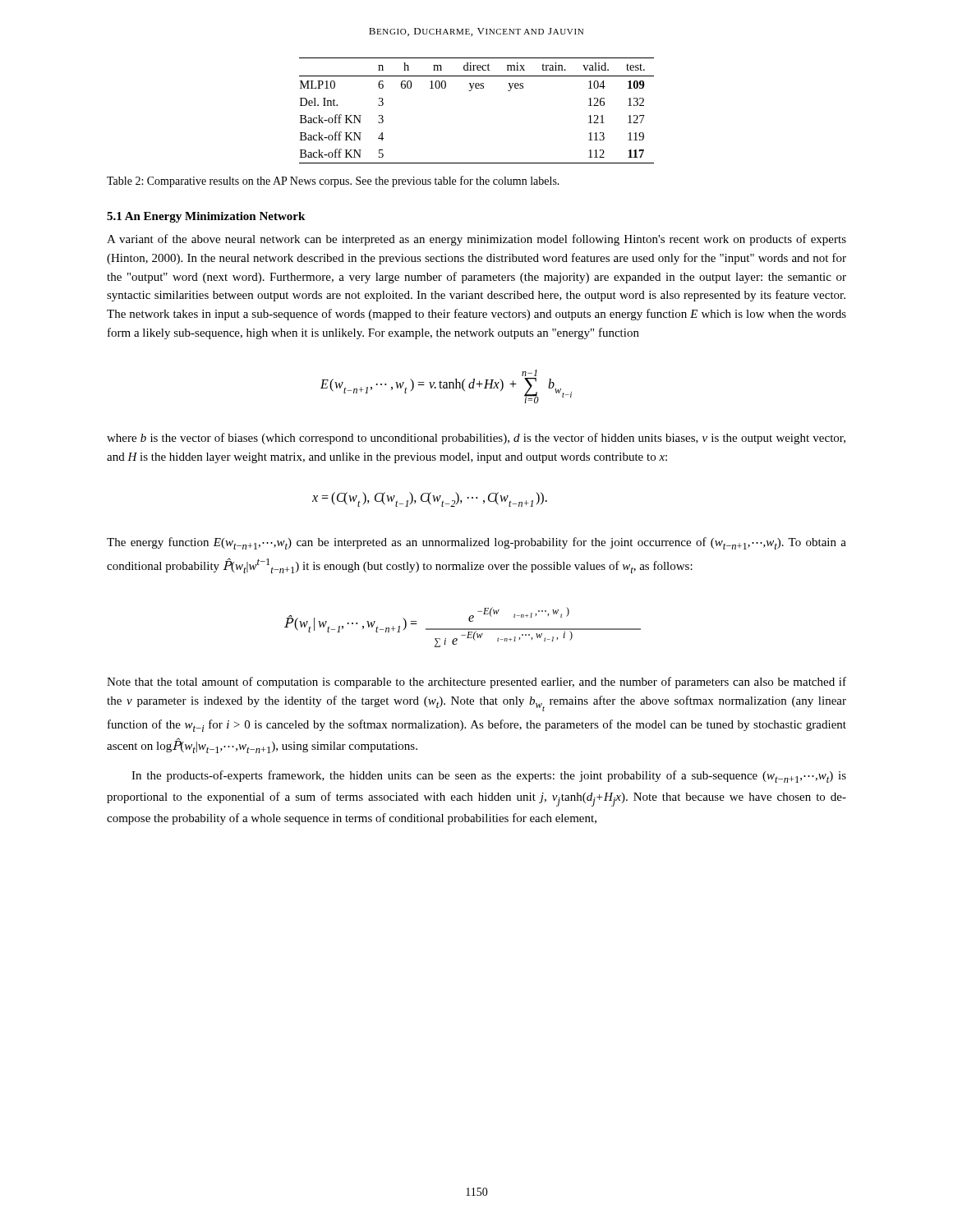Click on the text block with the text "where b is the vector of biases (which"
953x1232 pixels.
click(476, 447)
